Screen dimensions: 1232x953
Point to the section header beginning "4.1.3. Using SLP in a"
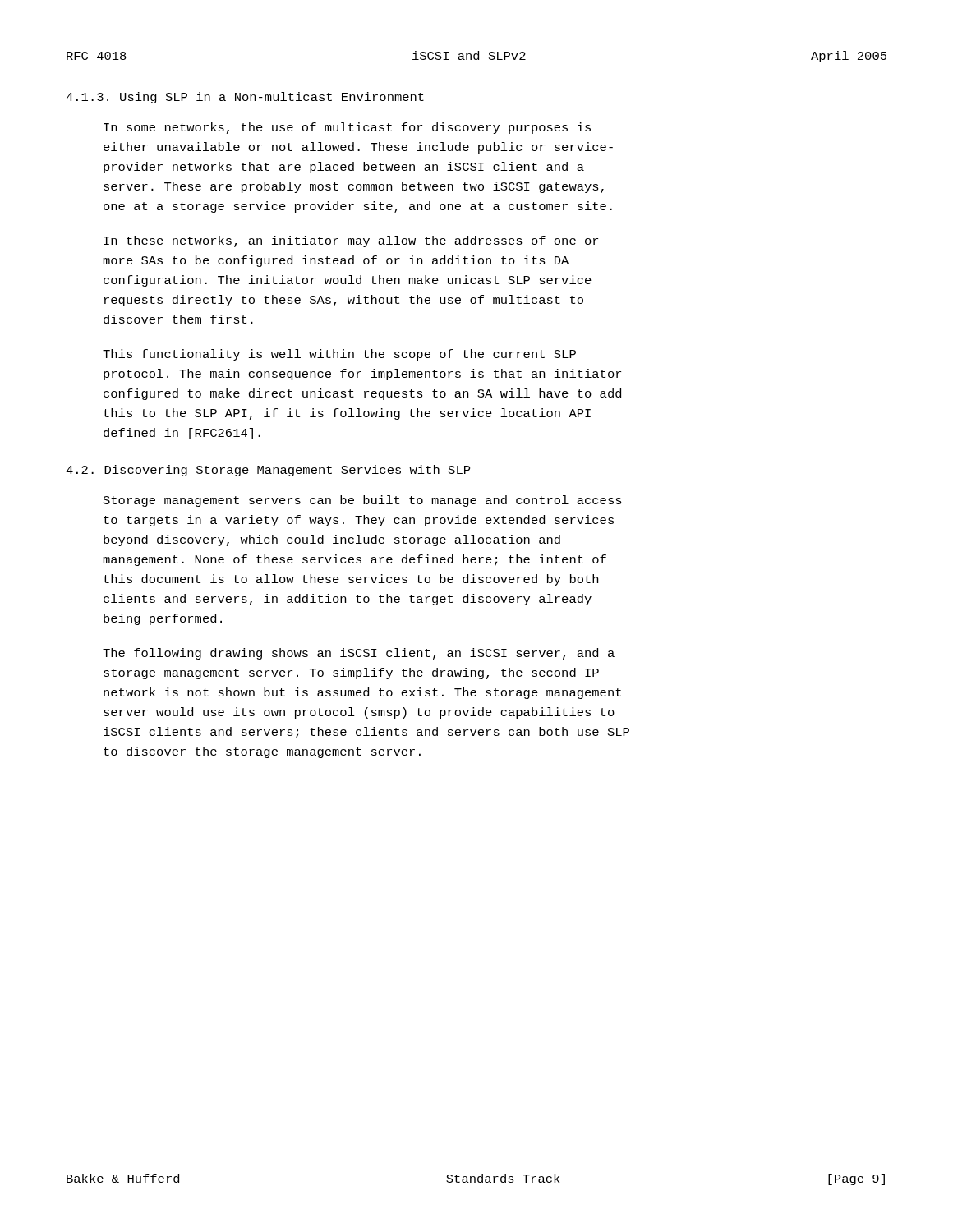pos(245,98)
